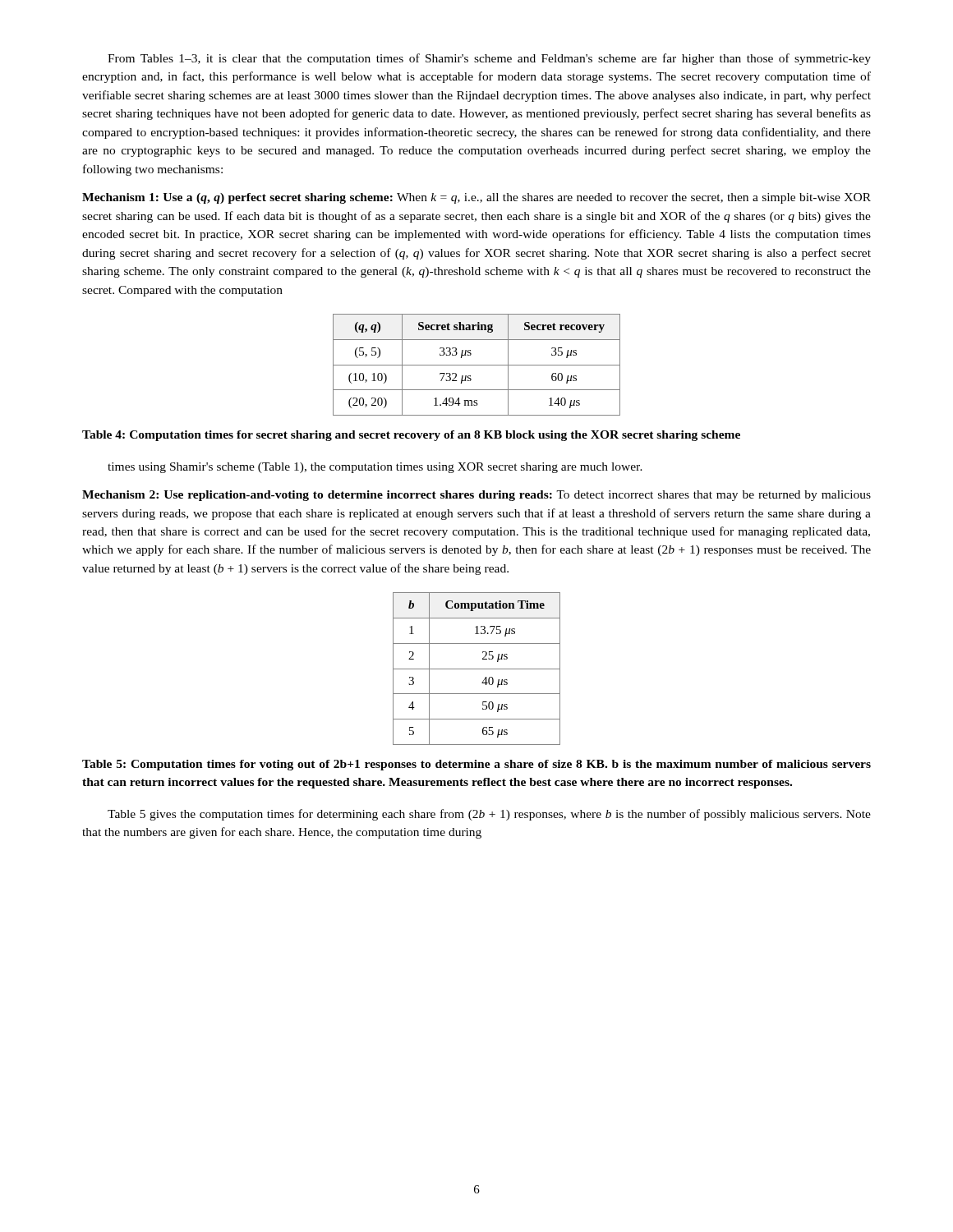Image resolution: width=953 pixels, height=1232 pixels.
Task: Point to the block beginning "Table 5 gives the"
Action: point(476,823)
